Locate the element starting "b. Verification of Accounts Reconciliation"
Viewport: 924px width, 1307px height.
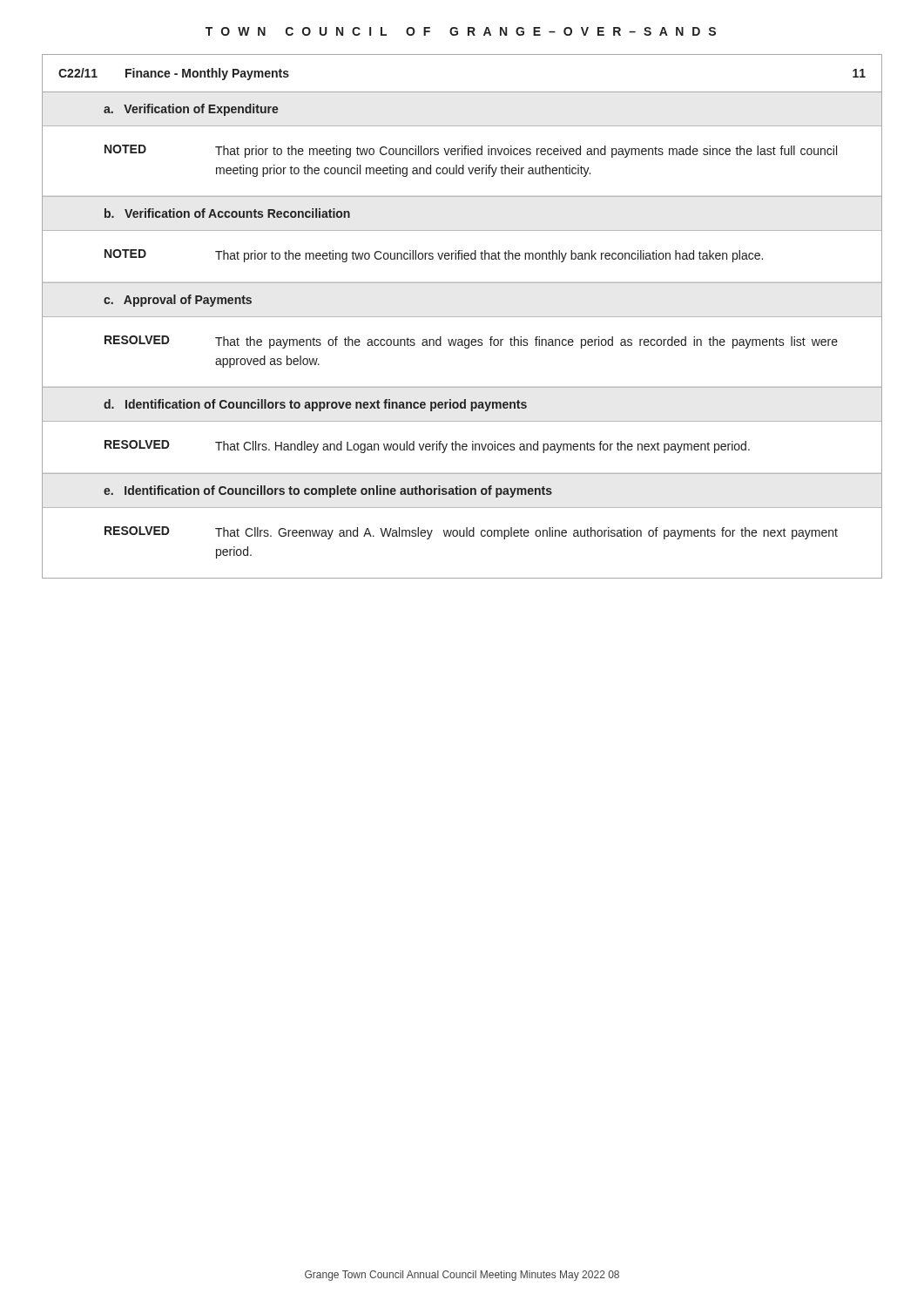(x=227, y=214)
